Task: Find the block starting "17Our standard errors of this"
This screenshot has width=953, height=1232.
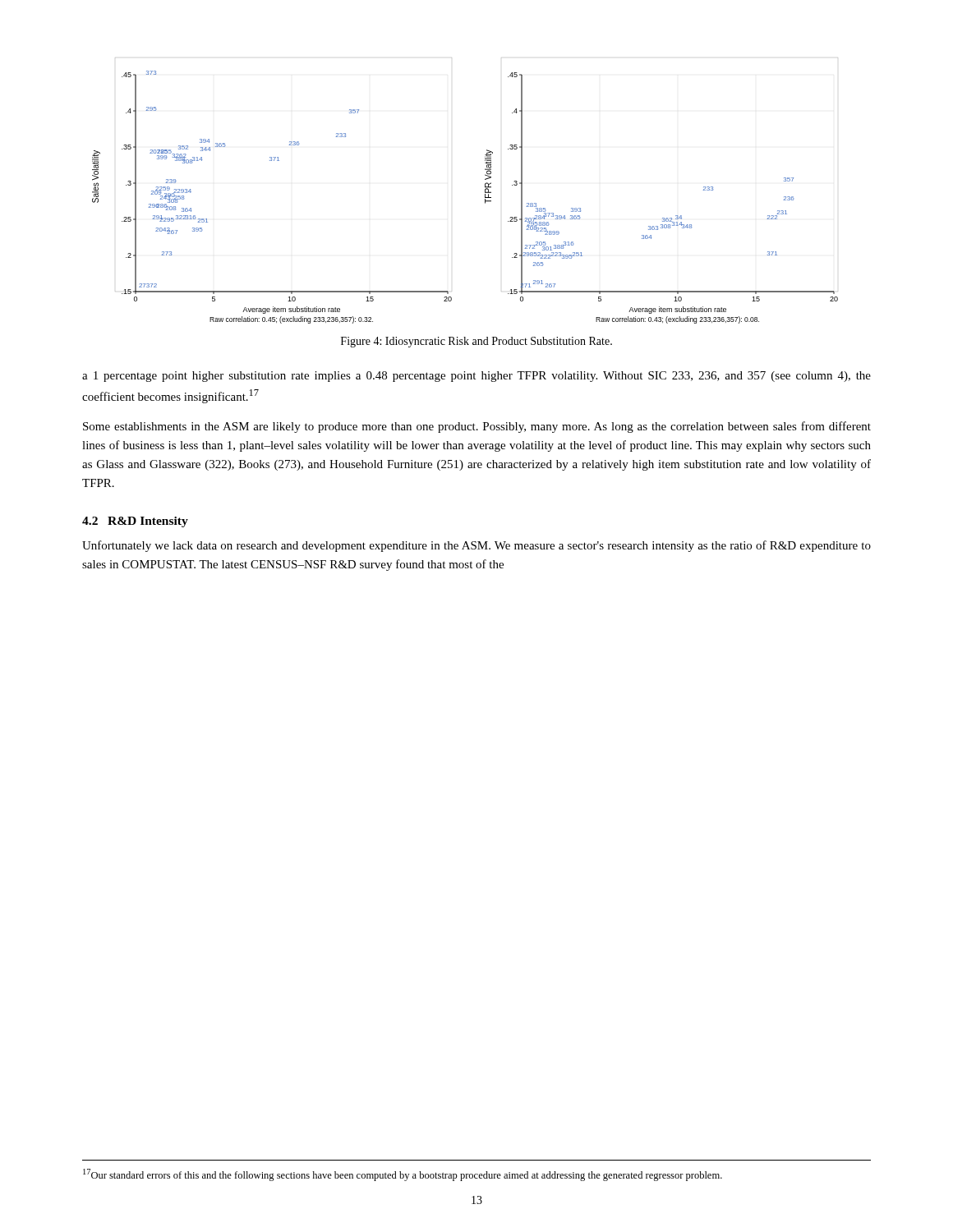Action: coord(402,1174)
